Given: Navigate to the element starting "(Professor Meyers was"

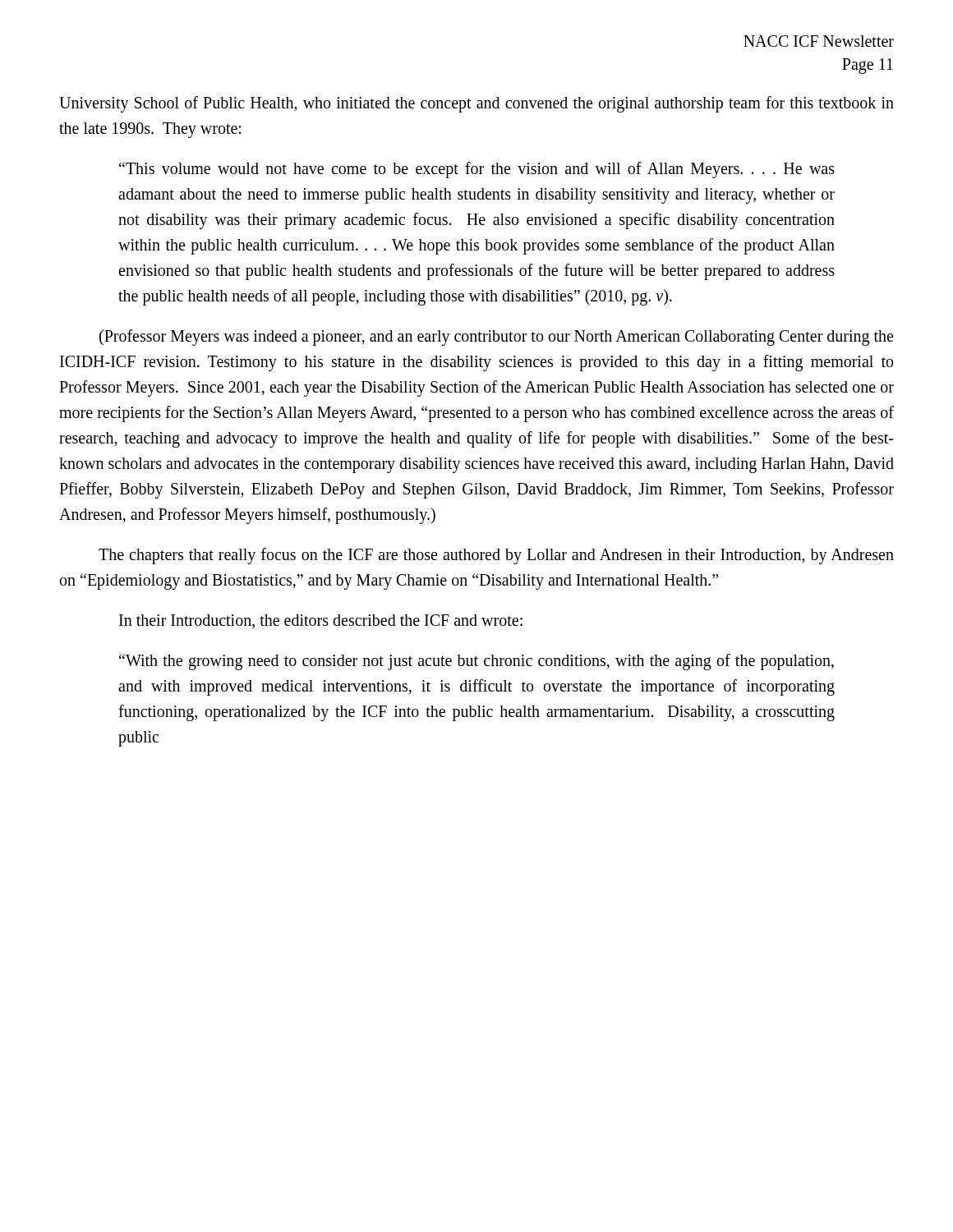Looking at the screenshot, I should 476,425.
